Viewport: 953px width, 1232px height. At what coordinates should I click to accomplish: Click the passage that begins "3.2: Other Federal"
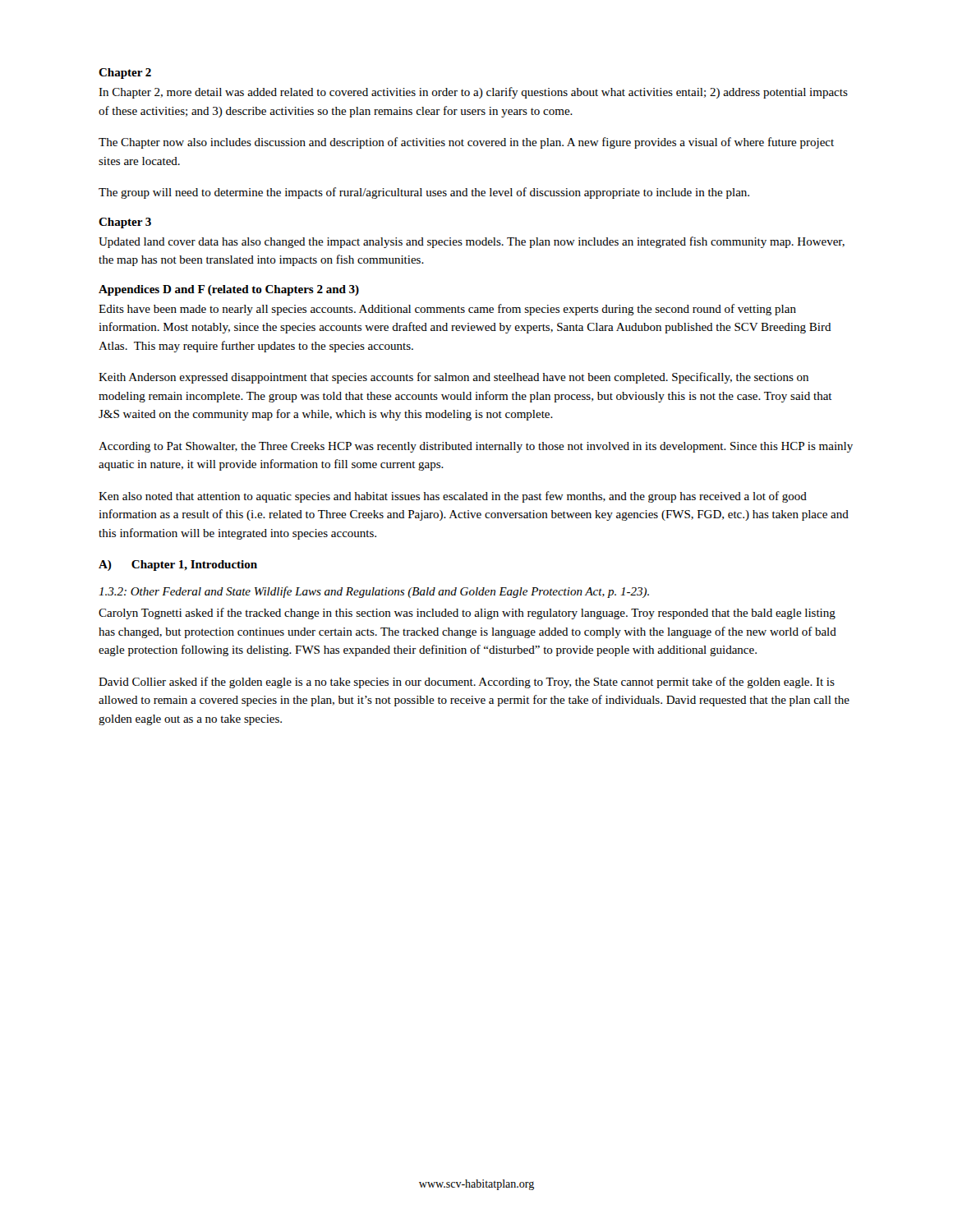click(476, 619)
